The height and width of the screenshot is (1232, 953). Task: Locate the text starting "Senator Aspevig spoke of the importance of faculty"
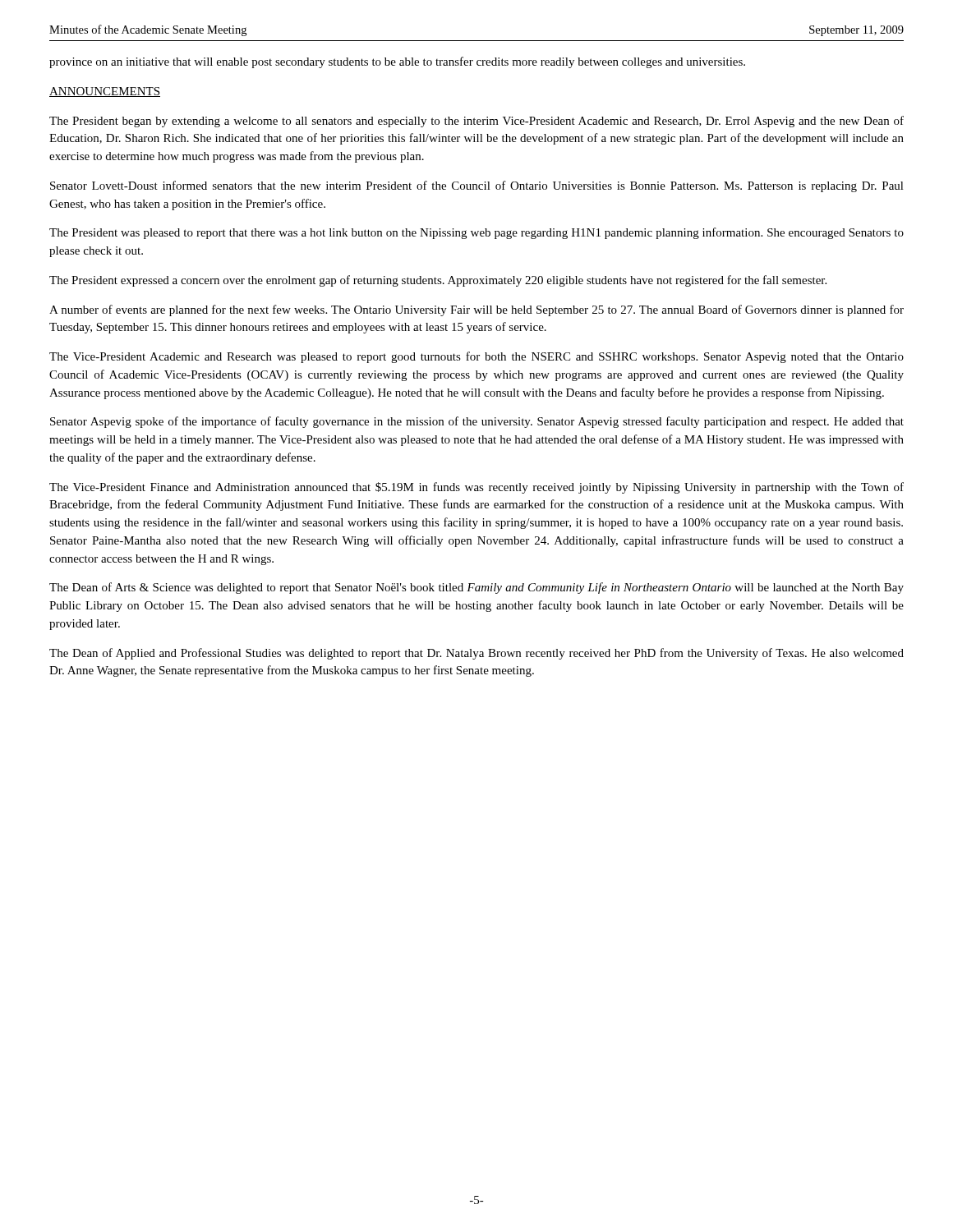point(476,440)
